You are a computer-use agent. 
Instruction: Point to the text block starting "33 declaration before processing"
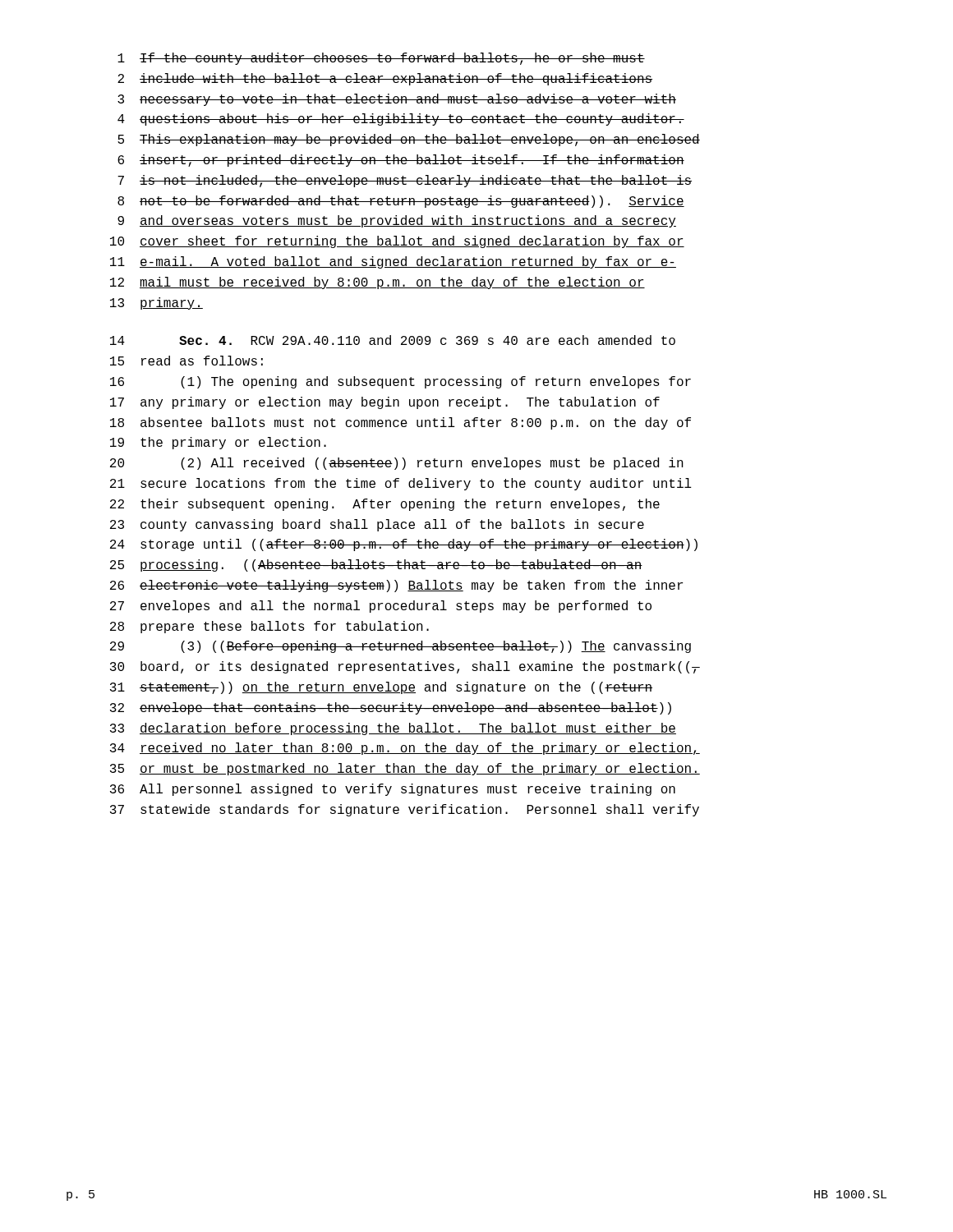pyautogui.click(x=476, y=729)
